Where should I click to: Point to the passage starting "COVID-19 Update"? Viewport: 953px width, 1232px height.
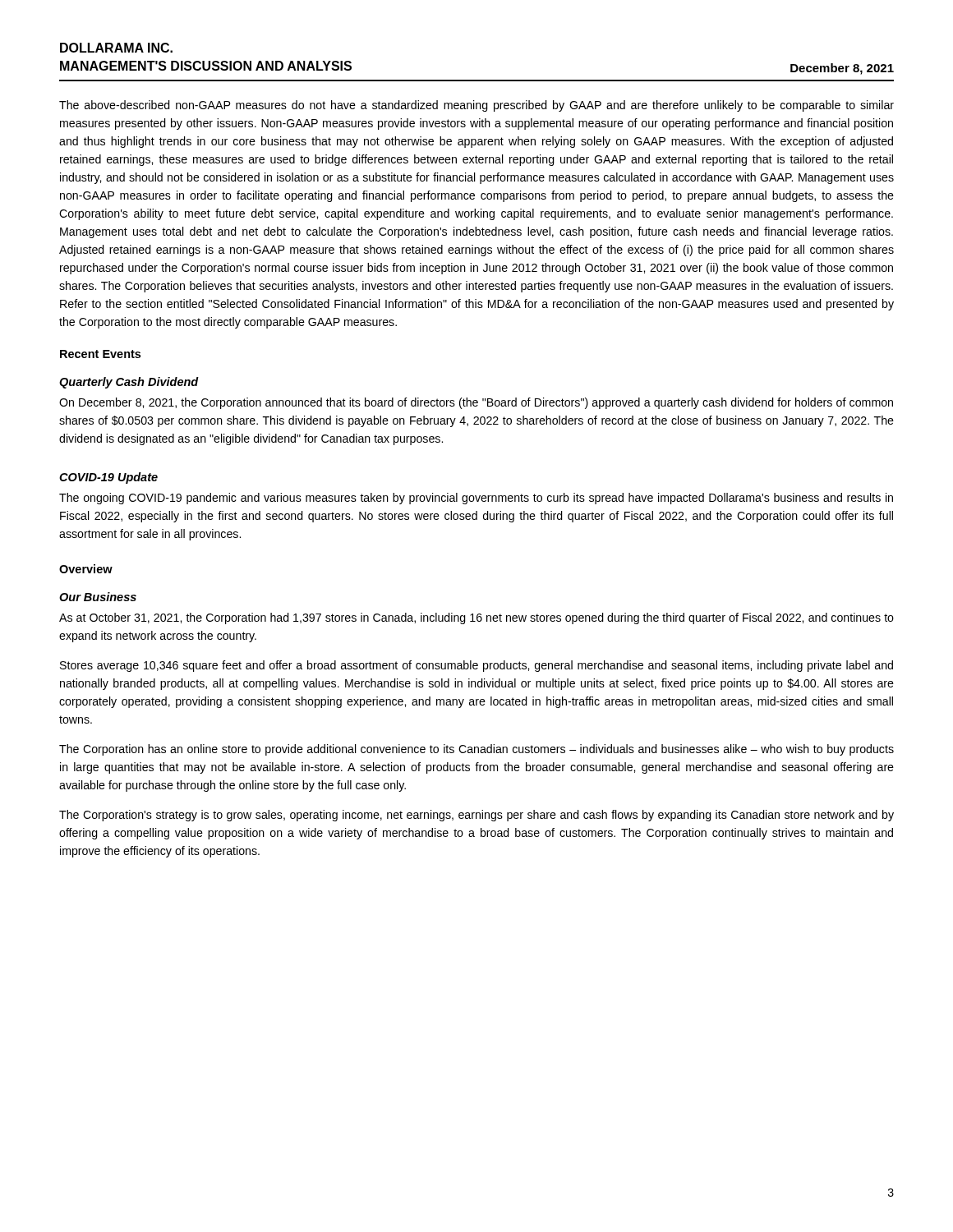pyautogui.click(x=108, y=477)
